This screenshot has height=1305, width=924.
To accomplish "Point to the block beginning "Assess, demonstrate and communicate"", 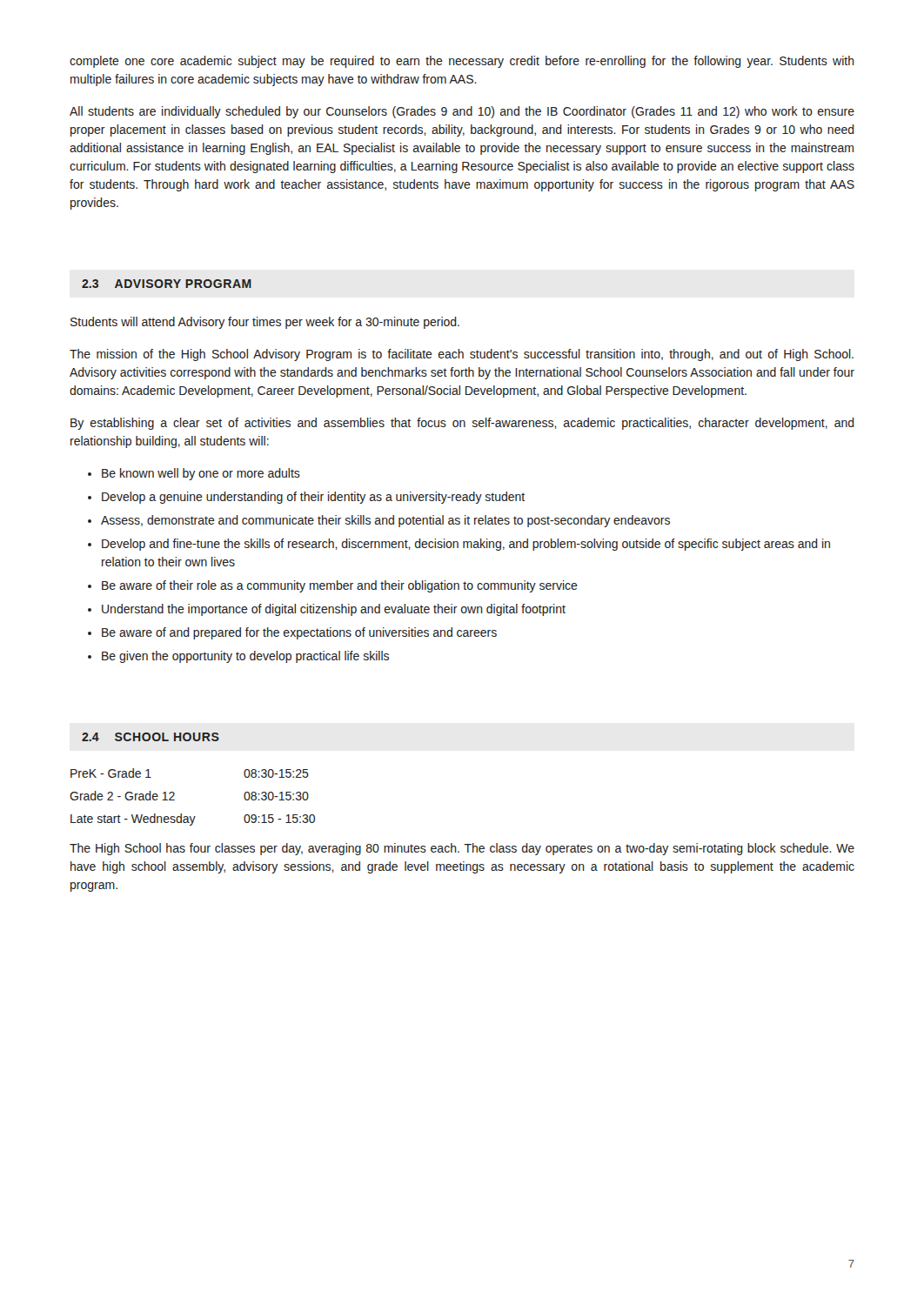I will [x=386, y=520].
